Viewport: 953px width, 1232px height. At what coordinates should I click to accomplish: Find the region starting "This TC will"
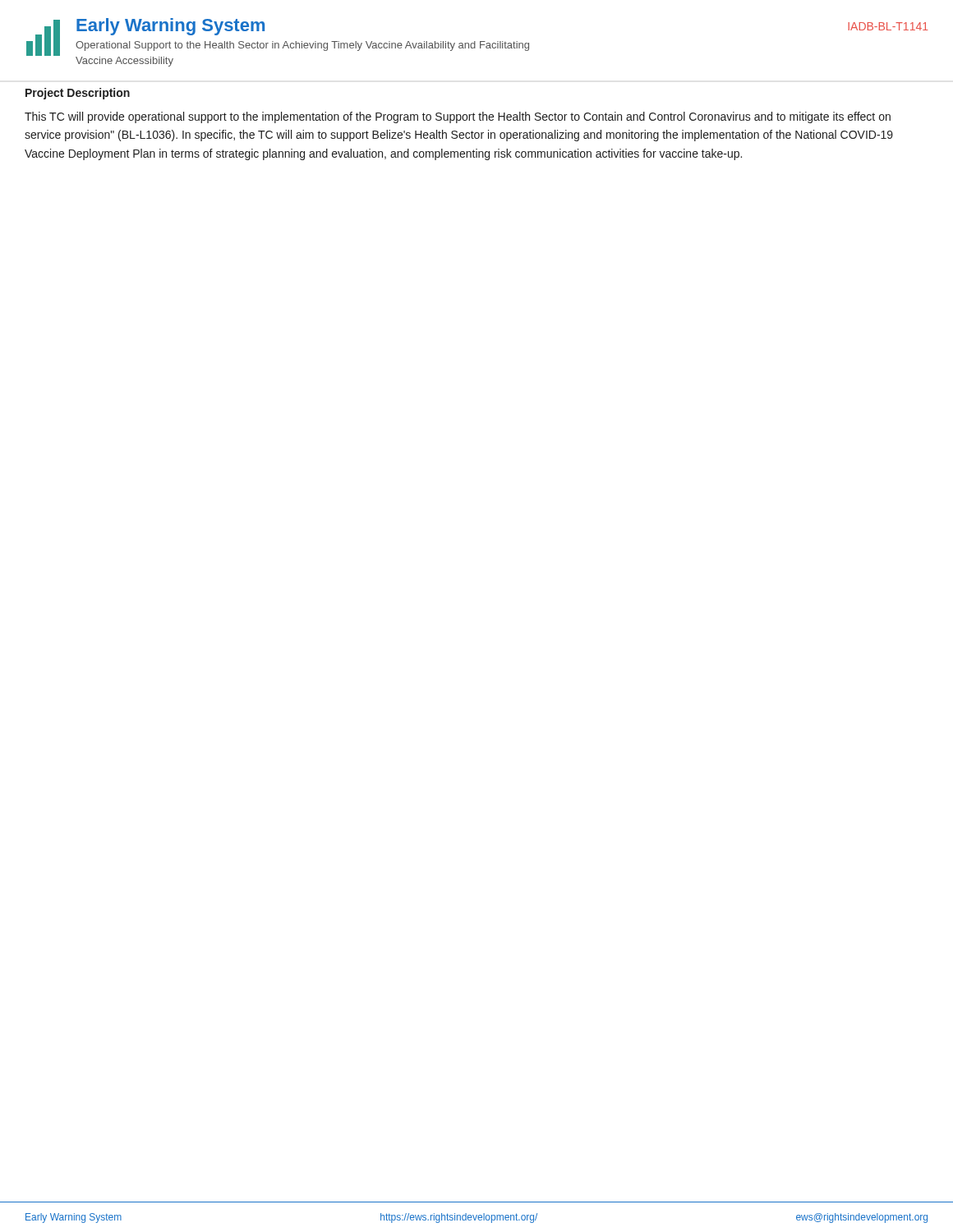459,135
